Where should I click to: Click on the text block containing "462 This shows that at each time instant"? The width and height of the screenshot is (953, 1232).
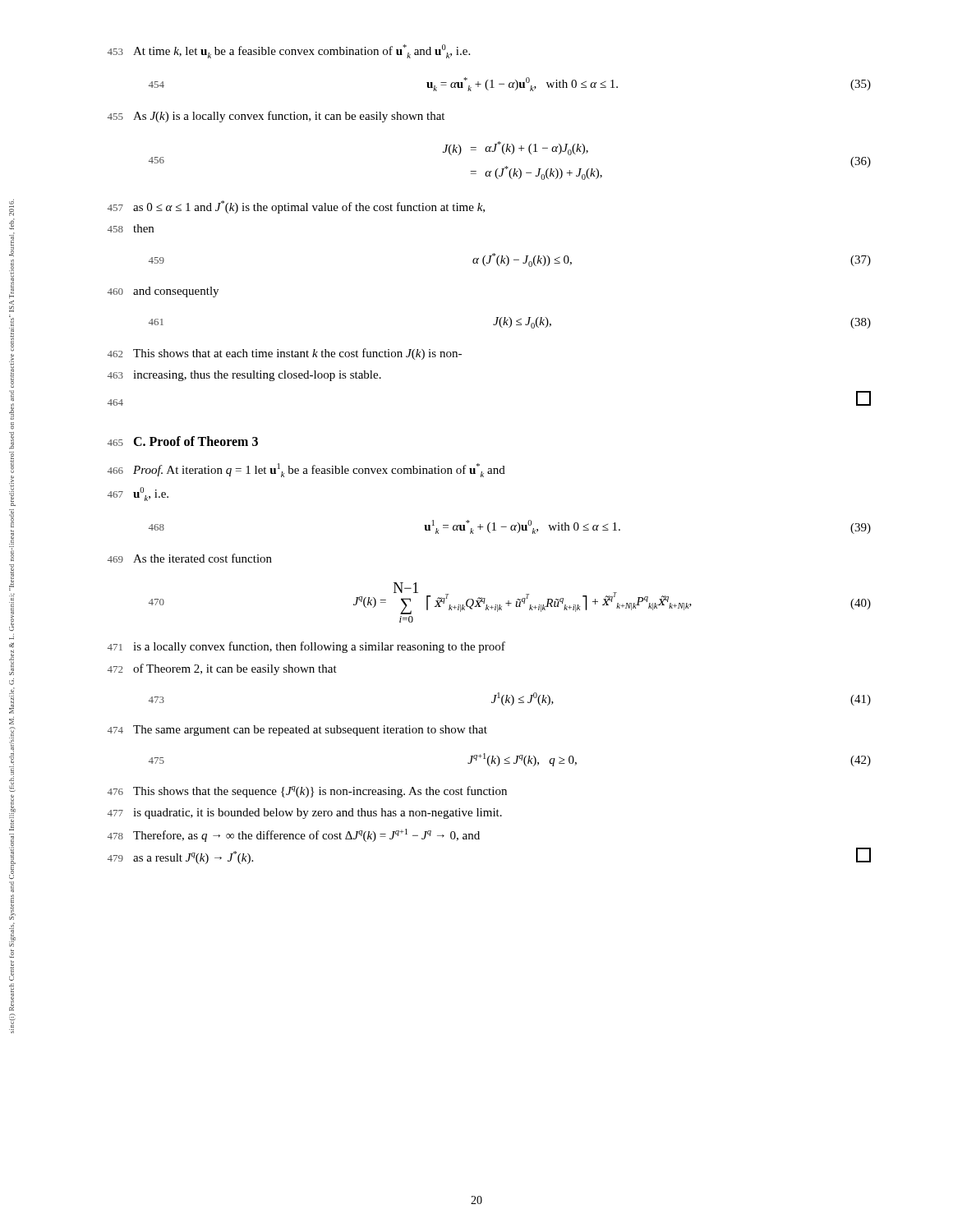pyautogui.click(x=285, y=354)
